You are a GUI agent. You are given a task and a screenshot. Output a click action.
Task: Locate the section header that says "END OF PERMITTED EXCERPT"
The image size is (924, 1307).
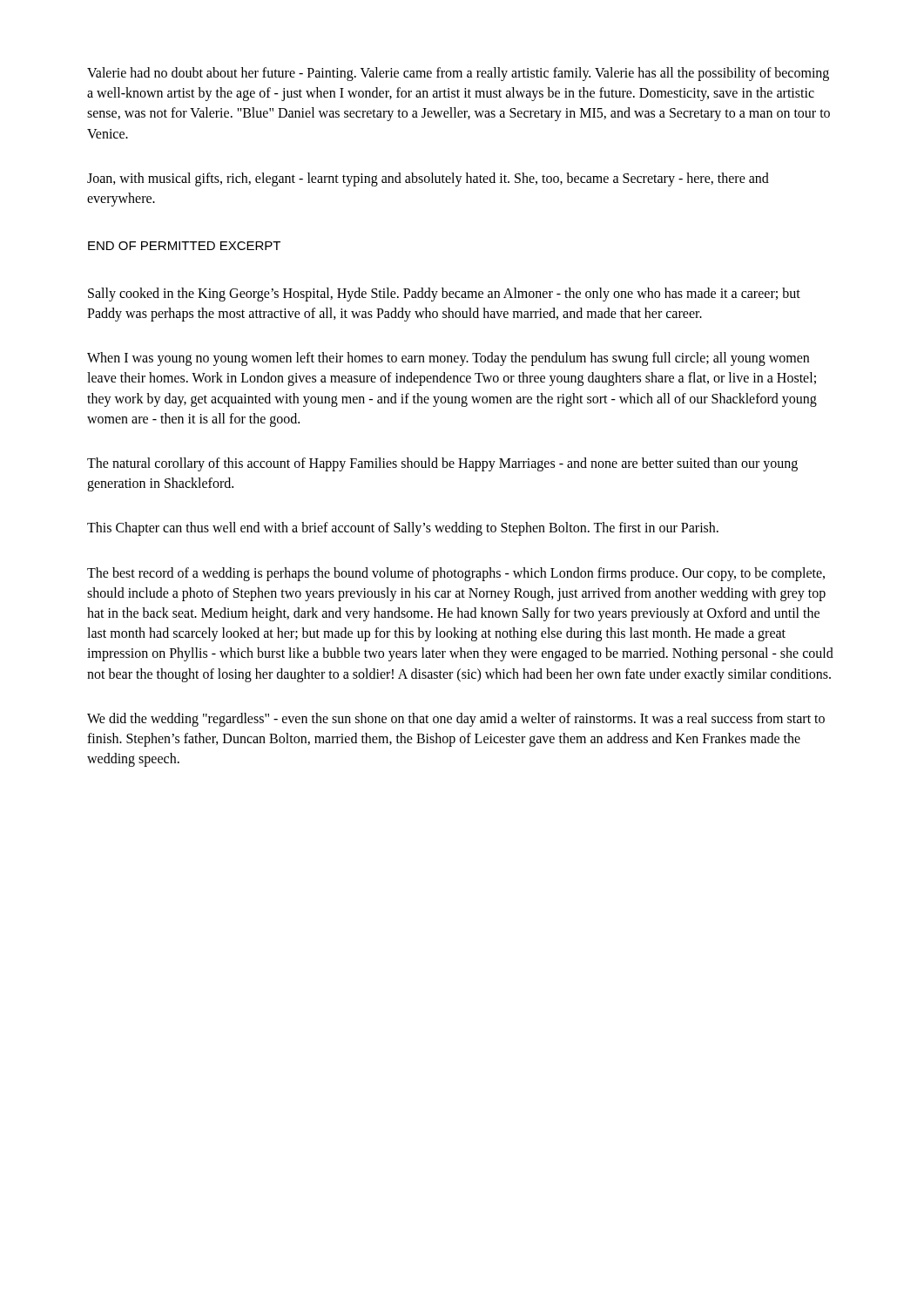184,245
